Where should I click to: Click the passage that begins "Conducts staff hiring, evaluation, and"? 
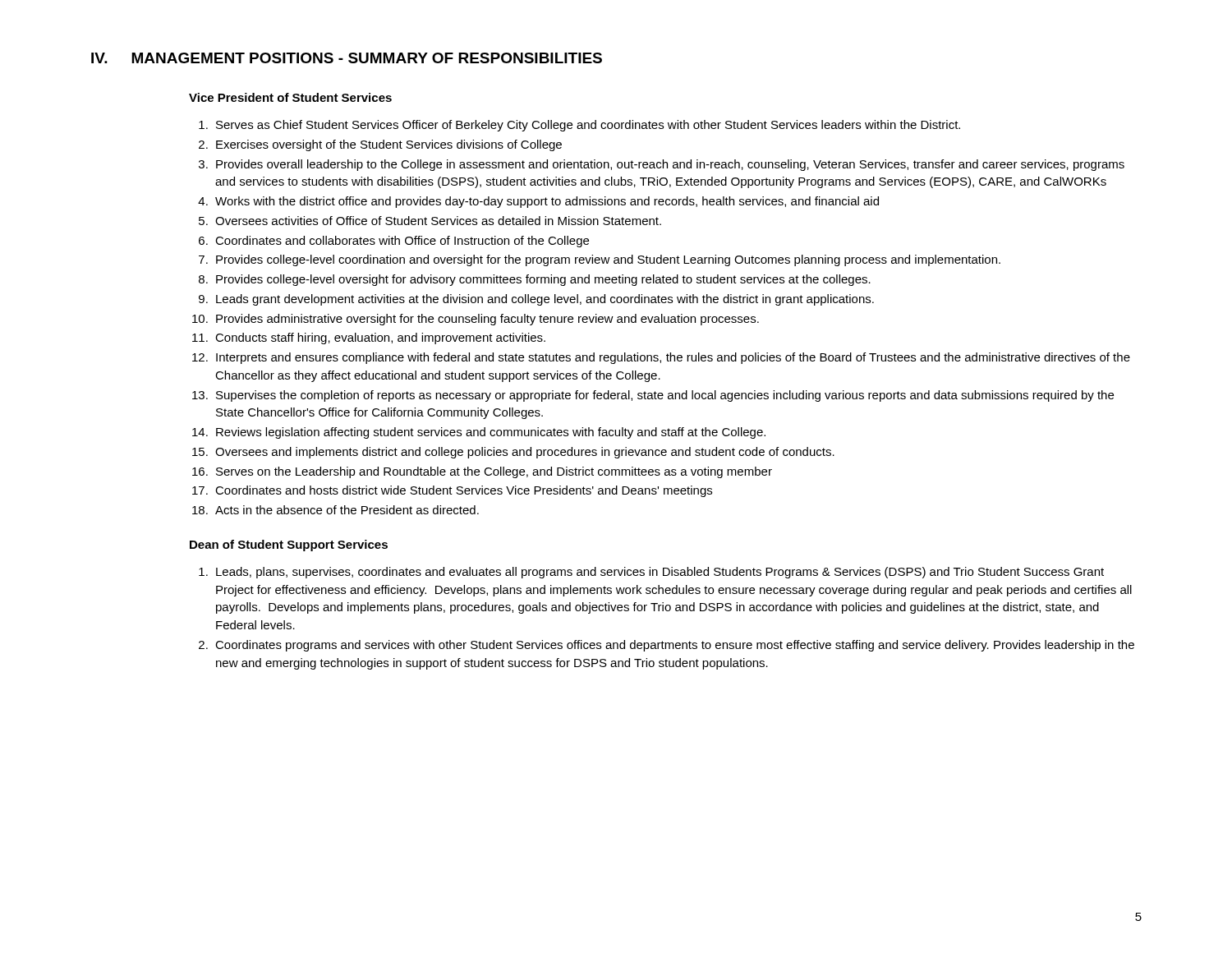pos(380,338)
